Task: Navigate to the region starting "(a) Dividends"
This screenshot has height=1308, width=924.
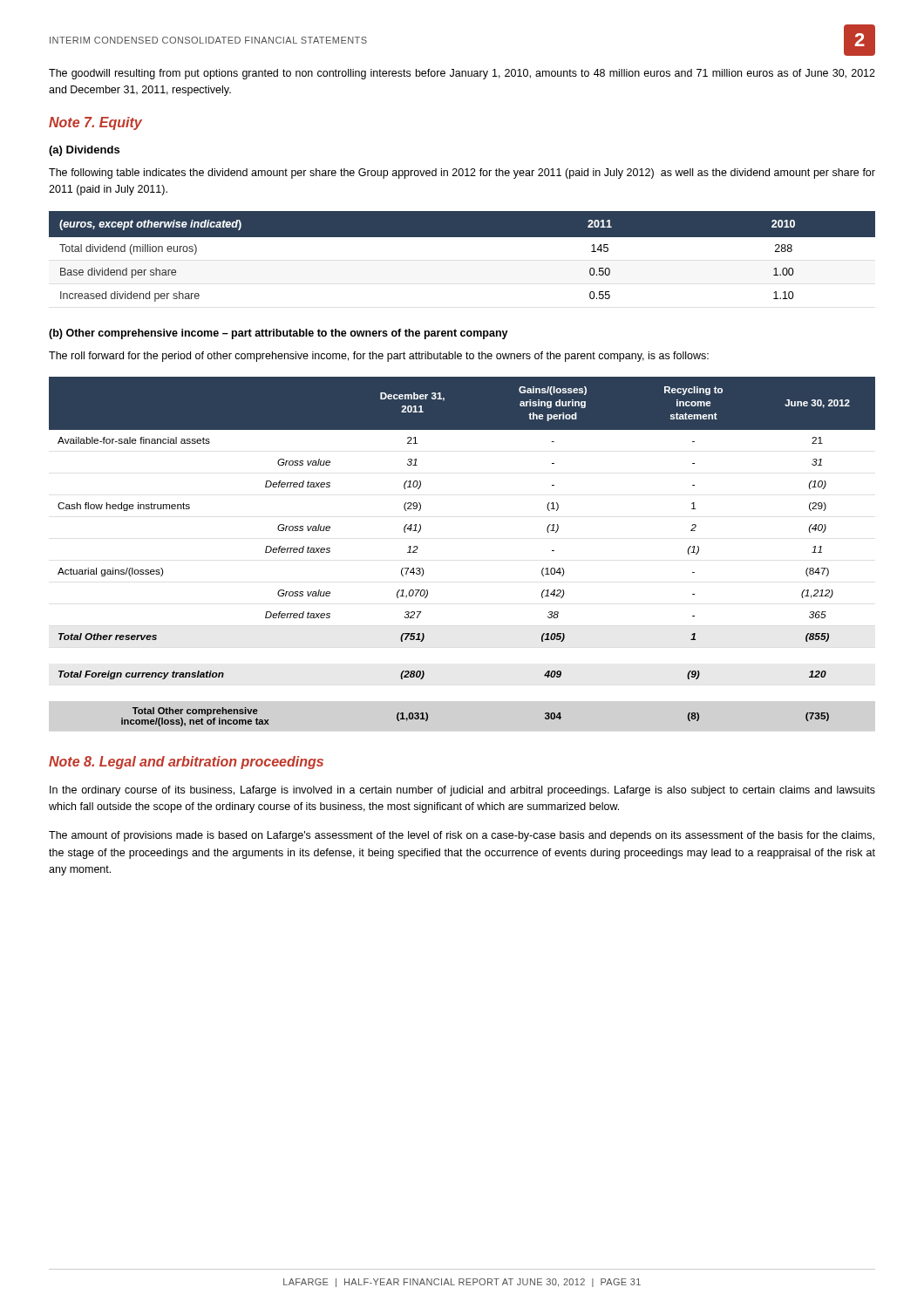Action: (84, 149)
